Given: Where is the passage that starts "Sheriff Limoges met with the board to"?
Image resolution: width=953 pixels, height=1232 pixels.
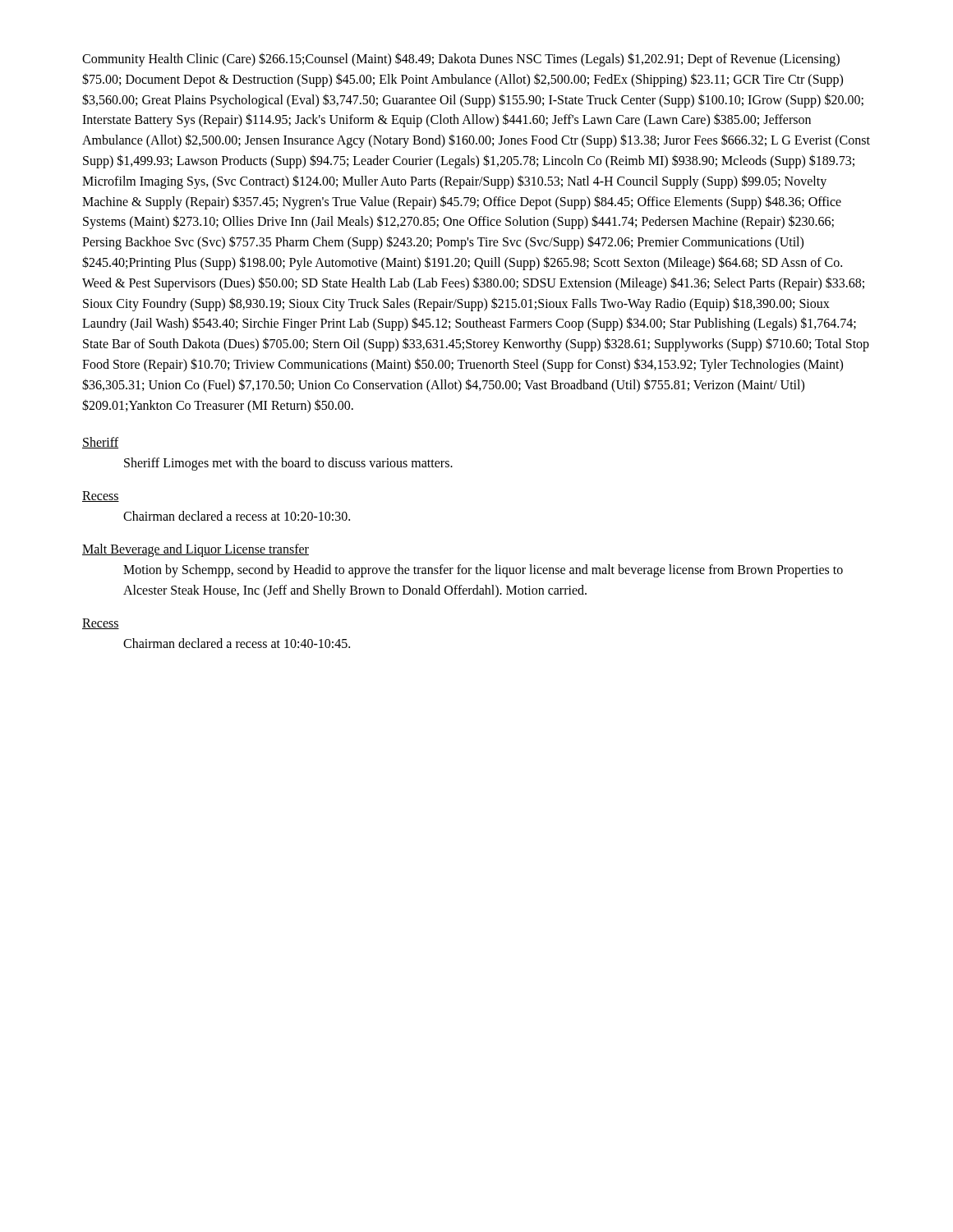Looking at the screenshot, I should [288, 463].
